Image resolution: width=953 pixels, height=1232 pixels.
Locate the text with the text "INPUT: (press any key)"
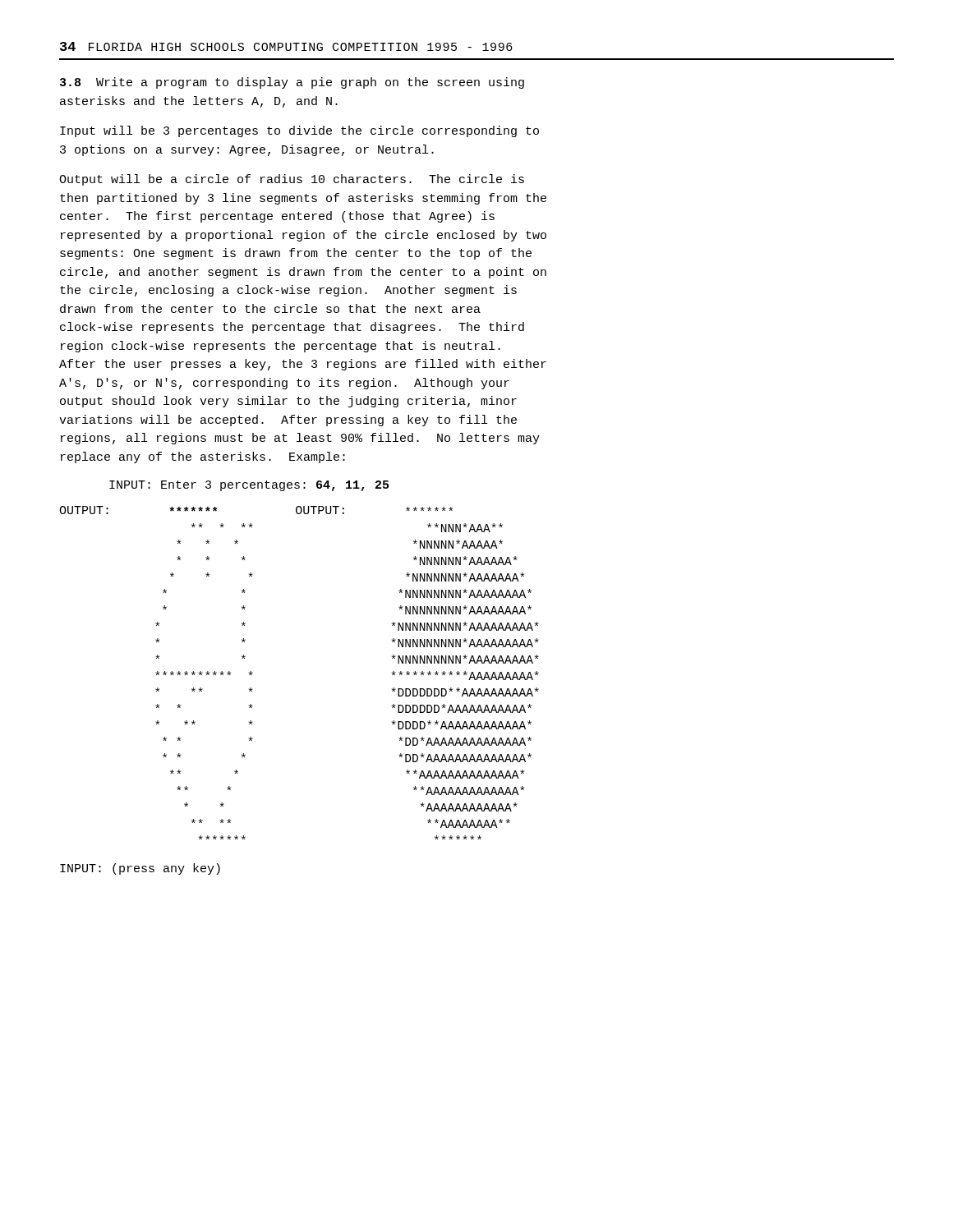point(141,869)
